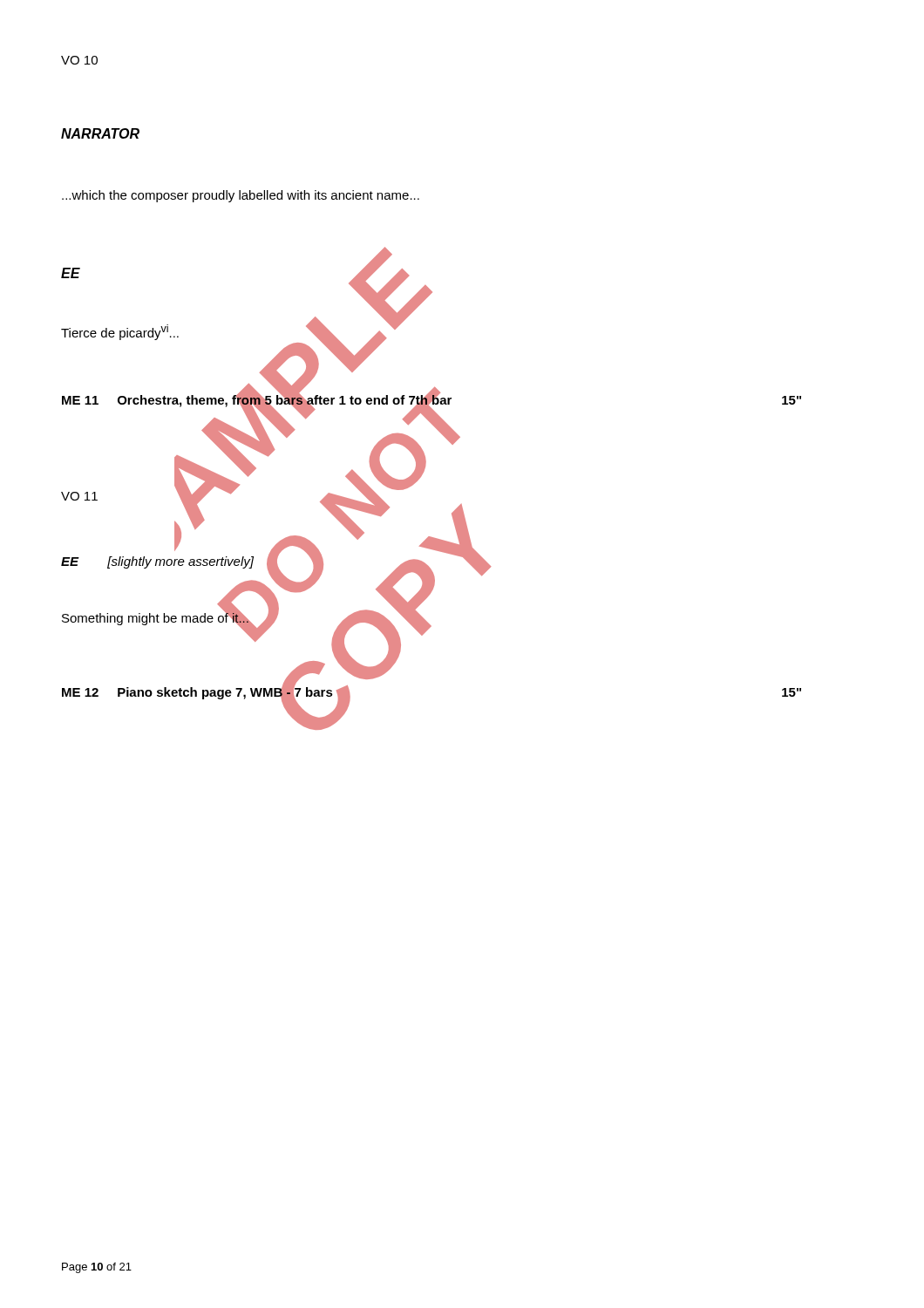The width and height of the screenshot is (924, 1308).
Task: Click the passage that begins "Something might be made"
Action: pyautogui.click(x=155, y=618)
